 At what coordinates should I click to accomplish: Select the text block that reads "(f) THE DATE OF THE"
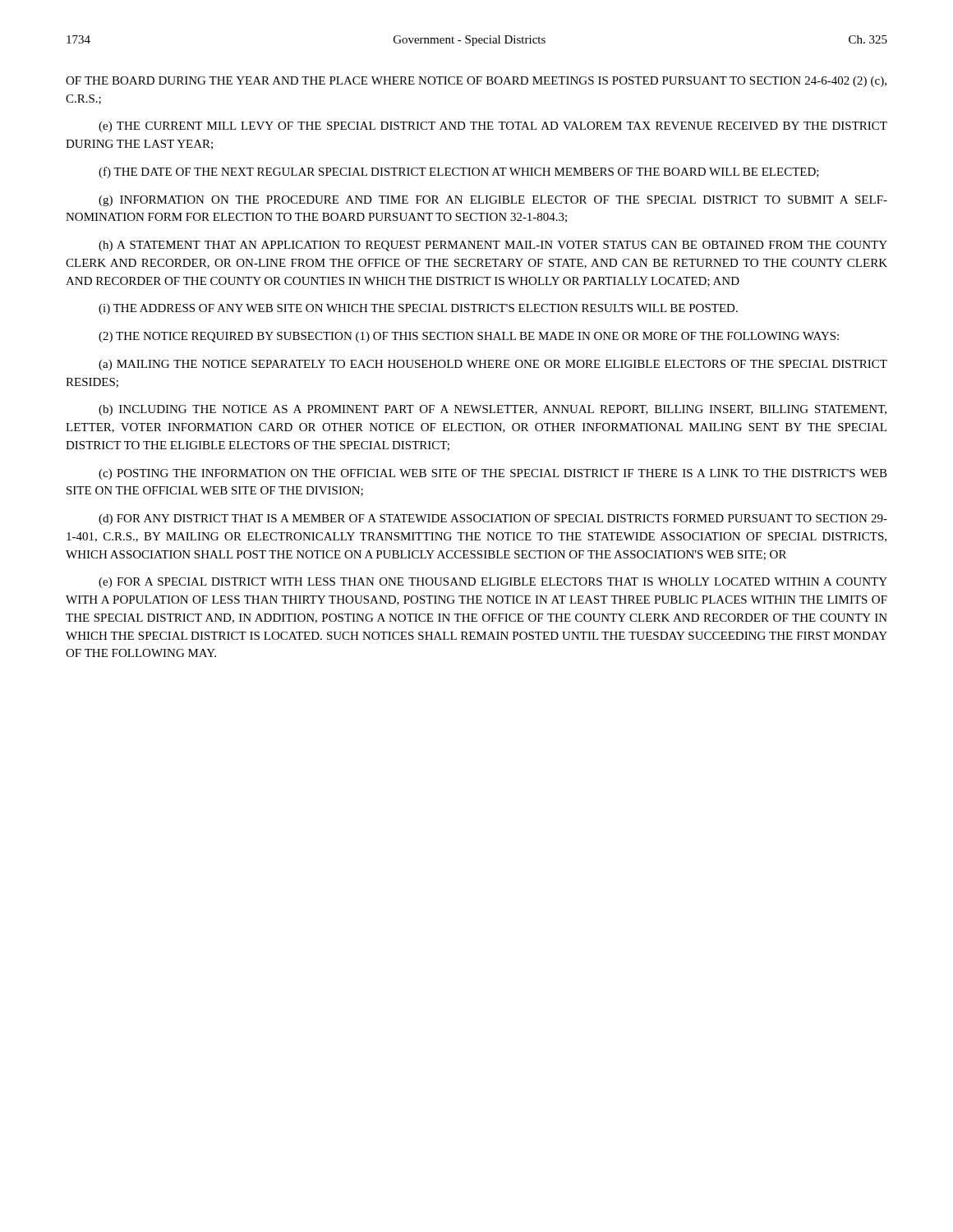476,172
